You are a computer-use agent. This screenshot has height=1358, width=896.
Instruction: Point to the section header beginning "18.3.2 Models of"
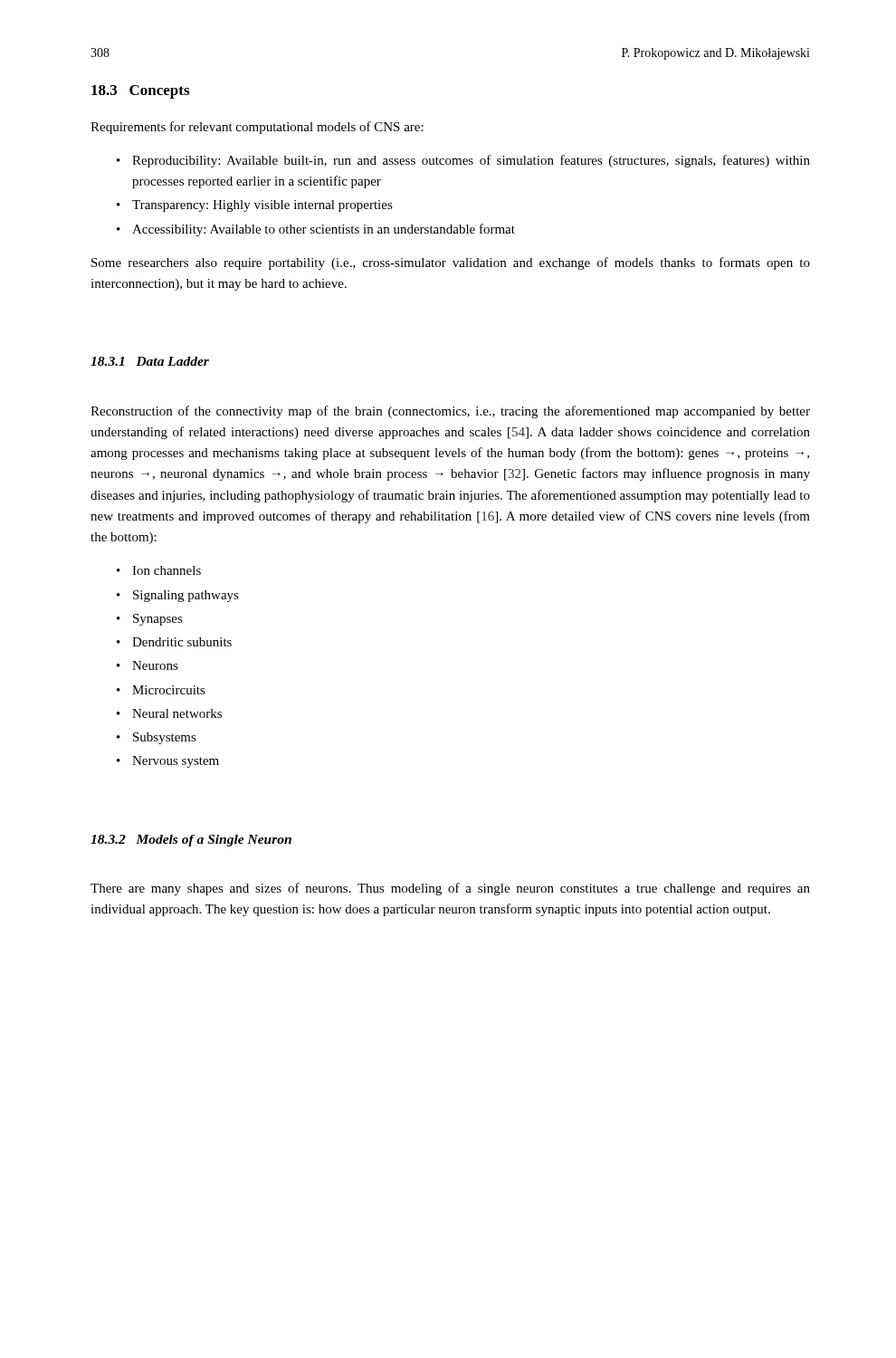pos(191,841)
